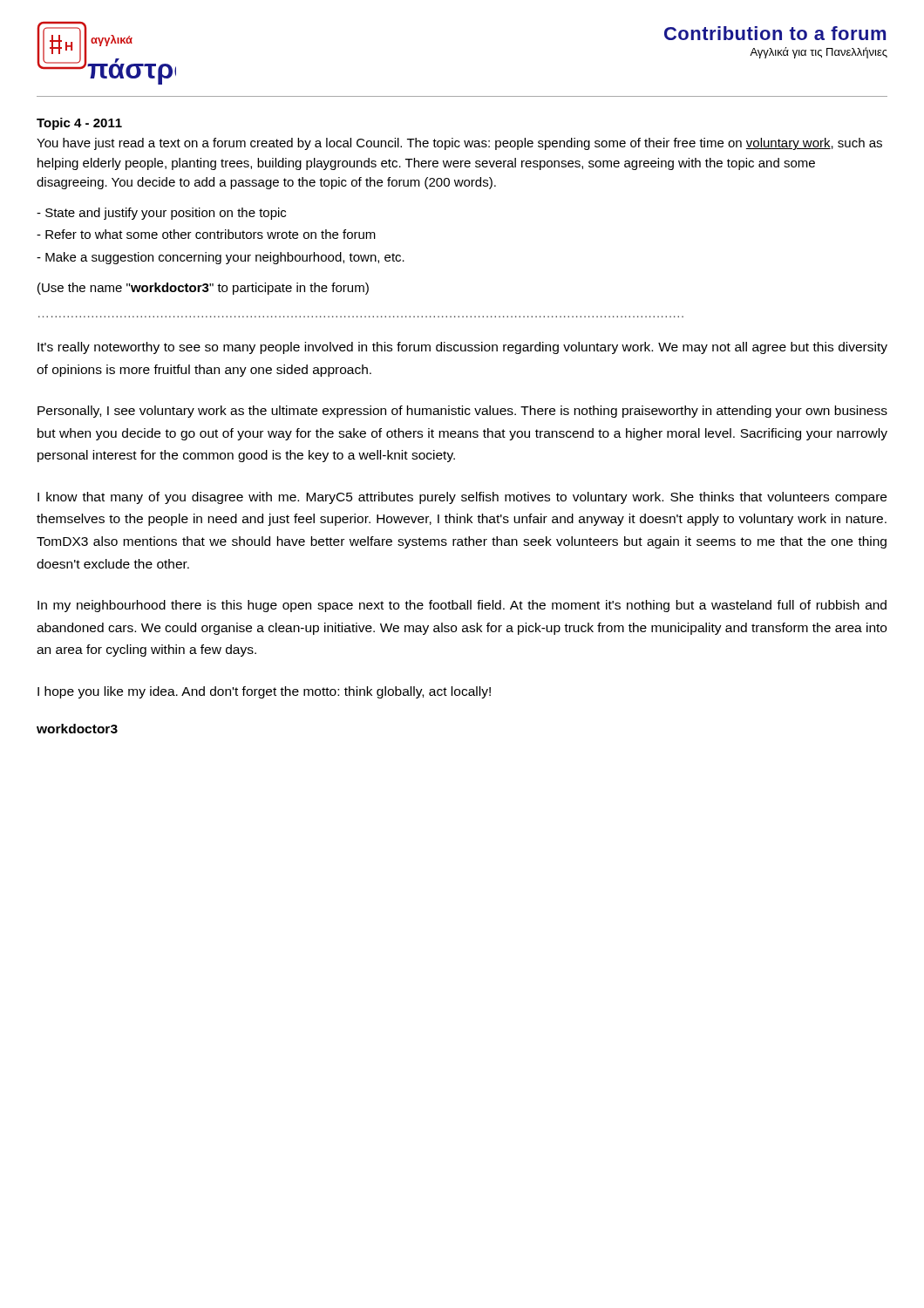
Task: Find the block on this page that starts "It's really noteworthy to see so many"
Action: [x=462, y=358]
